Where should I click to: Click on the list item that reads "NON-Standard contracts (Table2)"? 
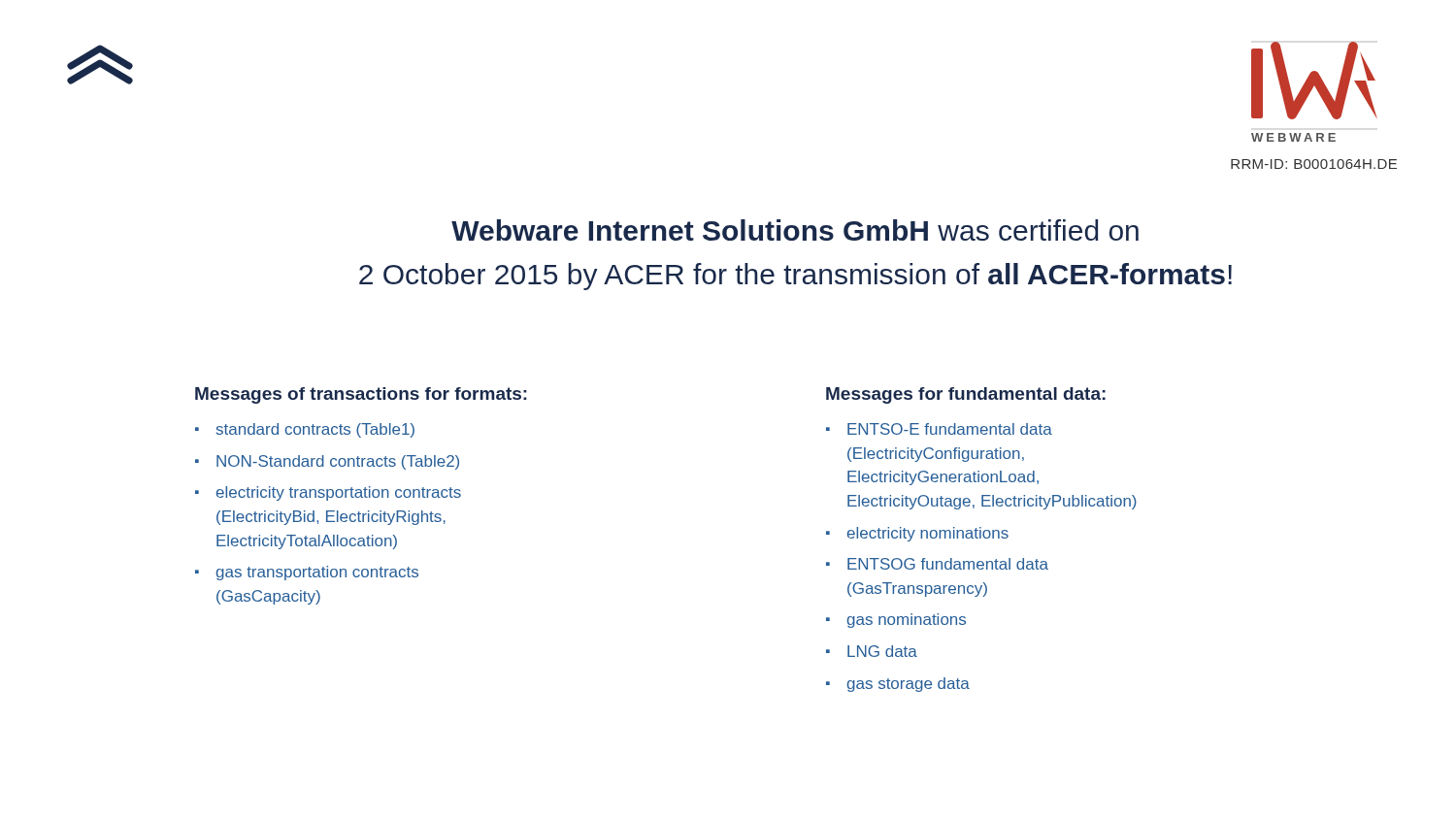(338, 461)
